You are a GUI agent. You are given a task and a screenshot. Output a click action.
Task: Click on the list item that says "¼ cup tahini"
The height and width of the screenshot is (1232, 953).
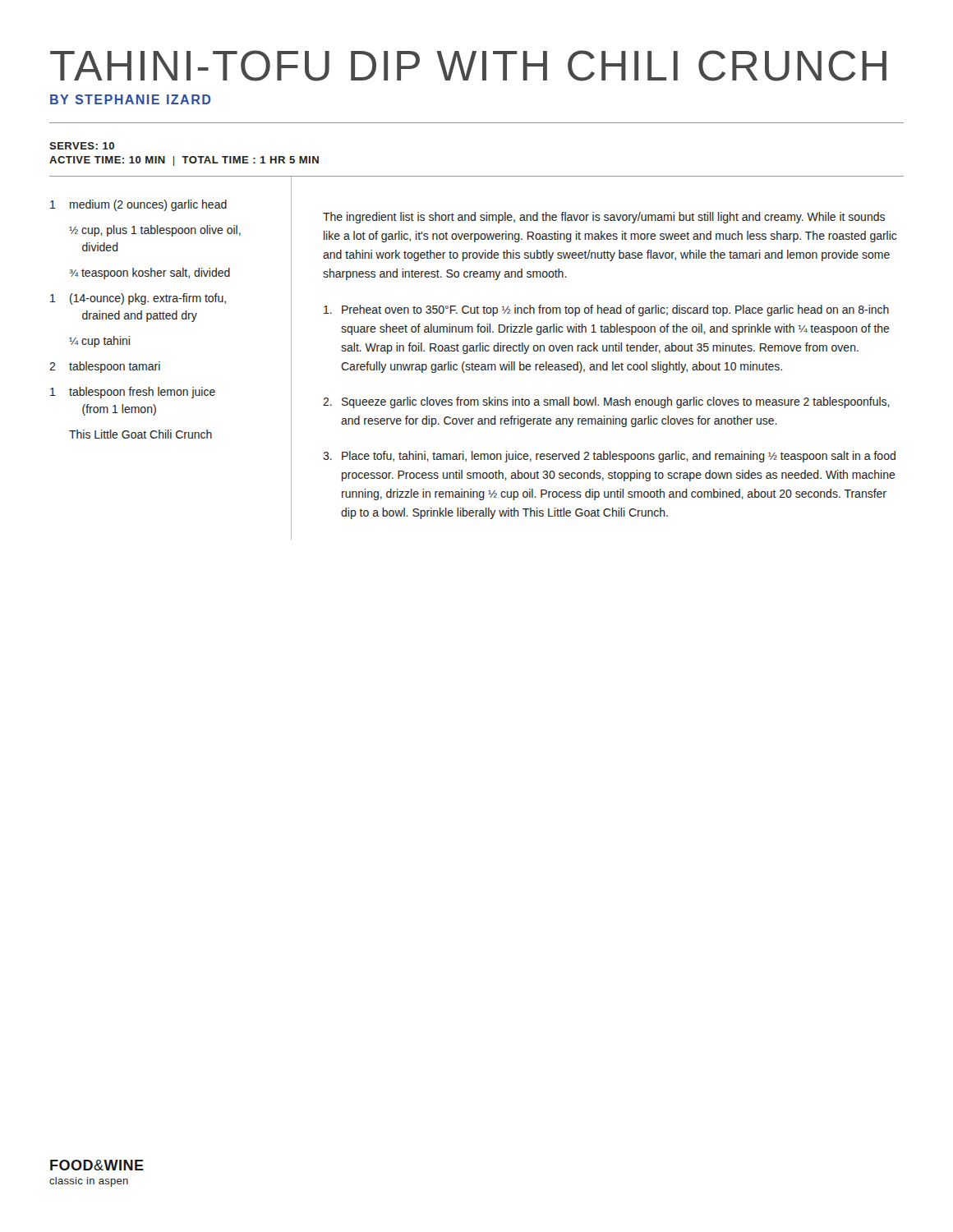coord(99,342)
